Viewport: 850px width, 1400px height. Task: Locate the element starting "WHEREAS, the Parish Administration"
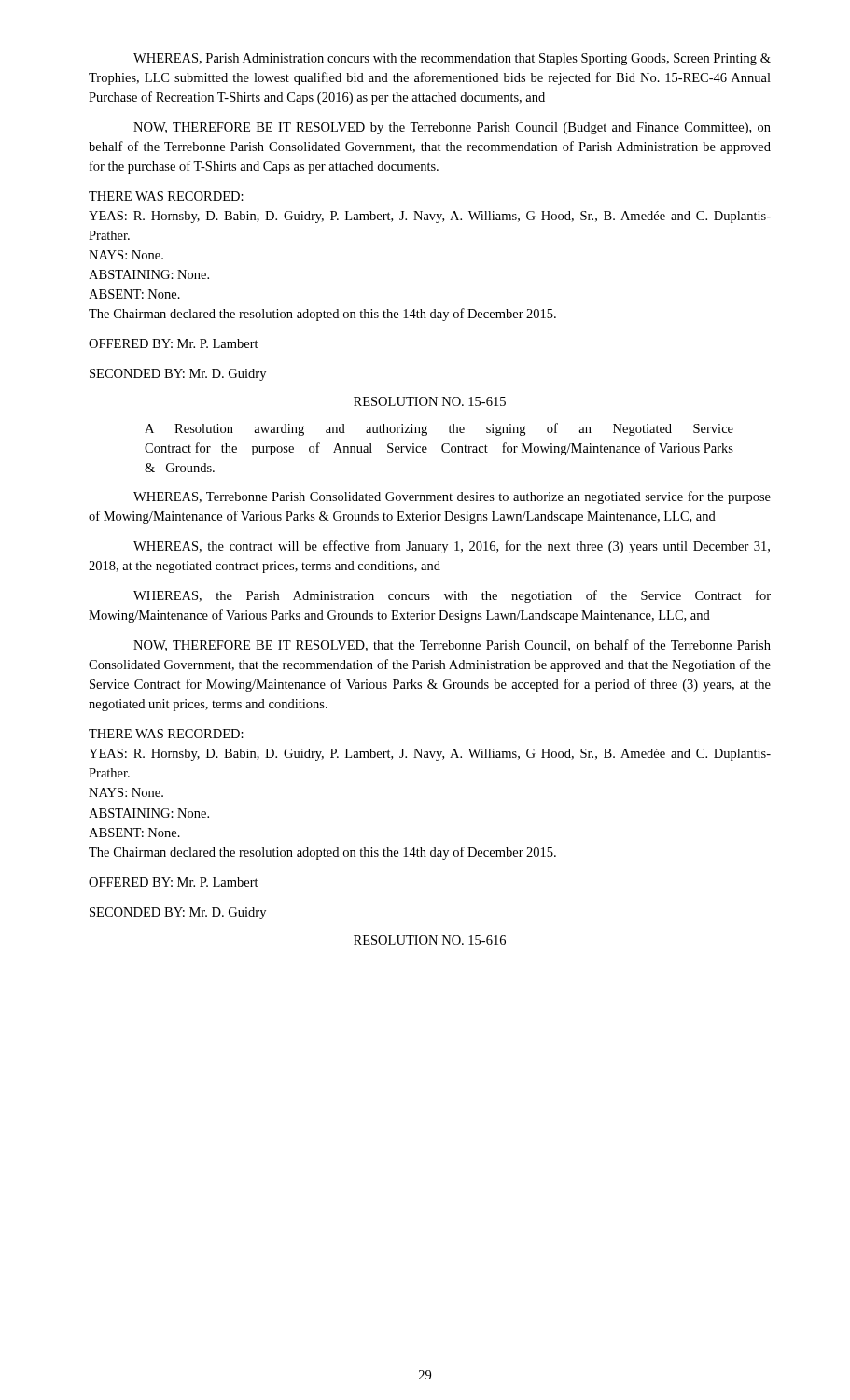pyautogui.click(x=430, y=606)
